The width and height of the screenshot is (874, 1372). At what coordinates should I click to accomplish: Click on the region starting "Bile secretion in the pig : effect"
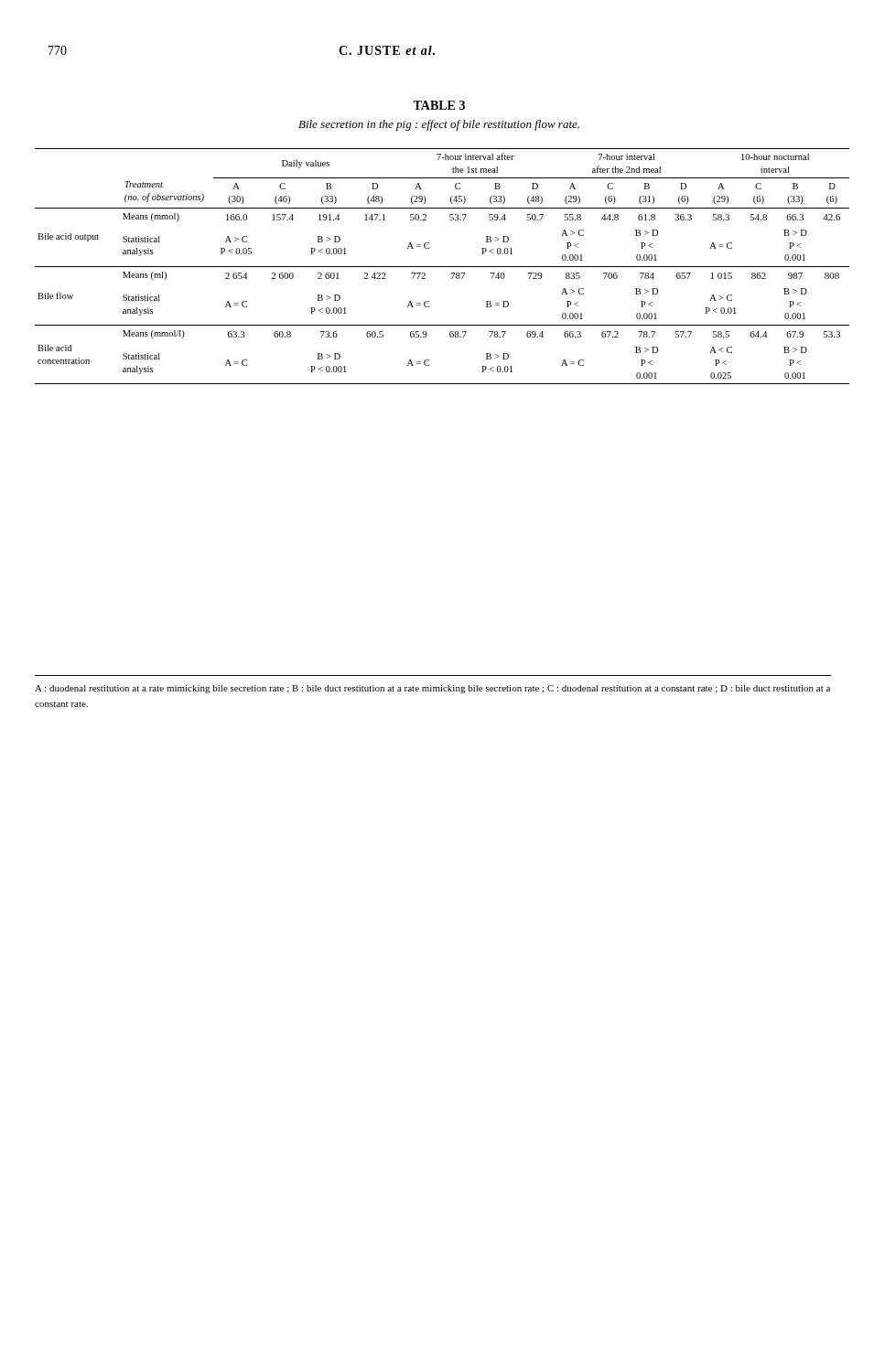coord(439,124)
